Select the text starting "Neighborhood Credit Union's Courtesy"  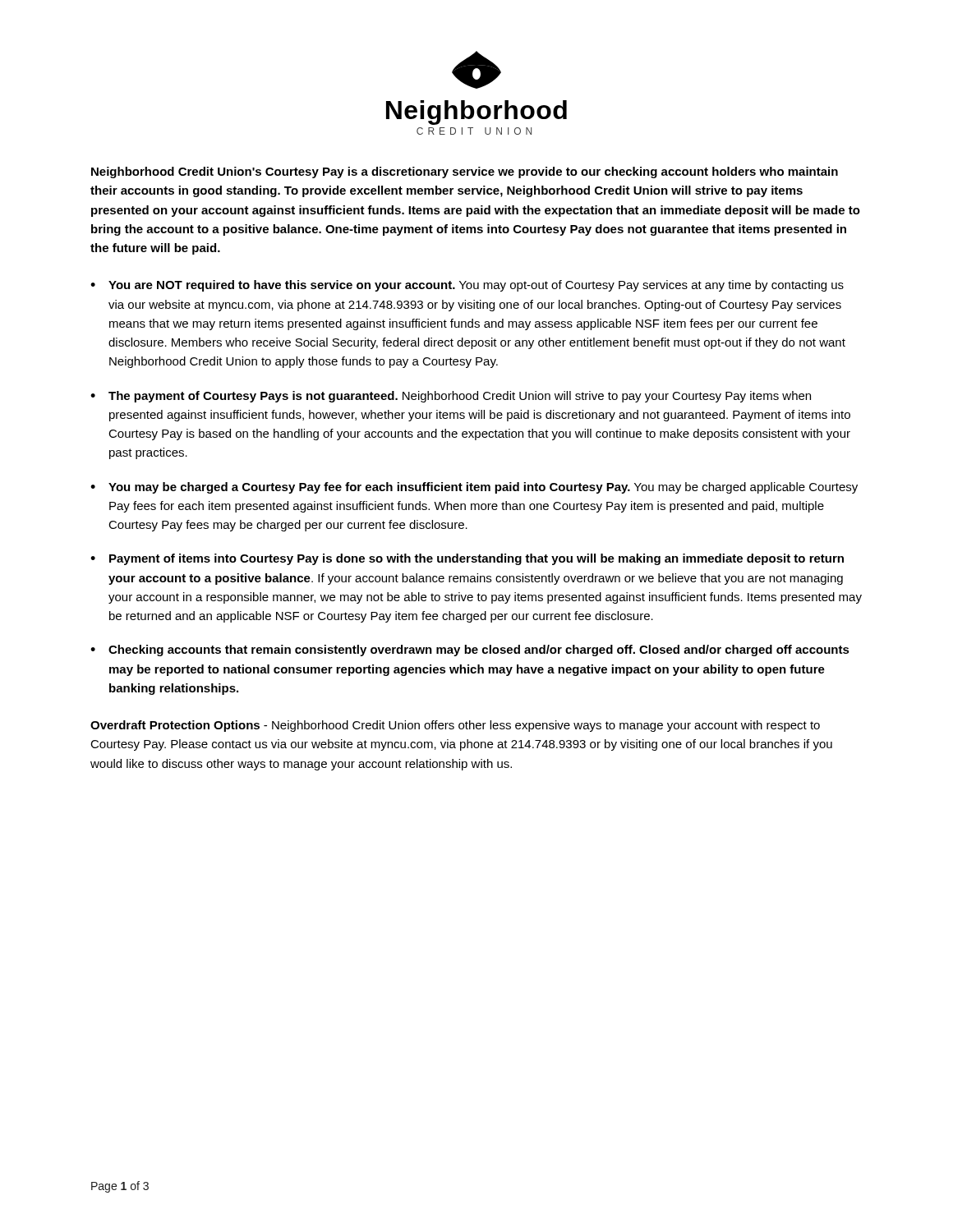[475, 209]
